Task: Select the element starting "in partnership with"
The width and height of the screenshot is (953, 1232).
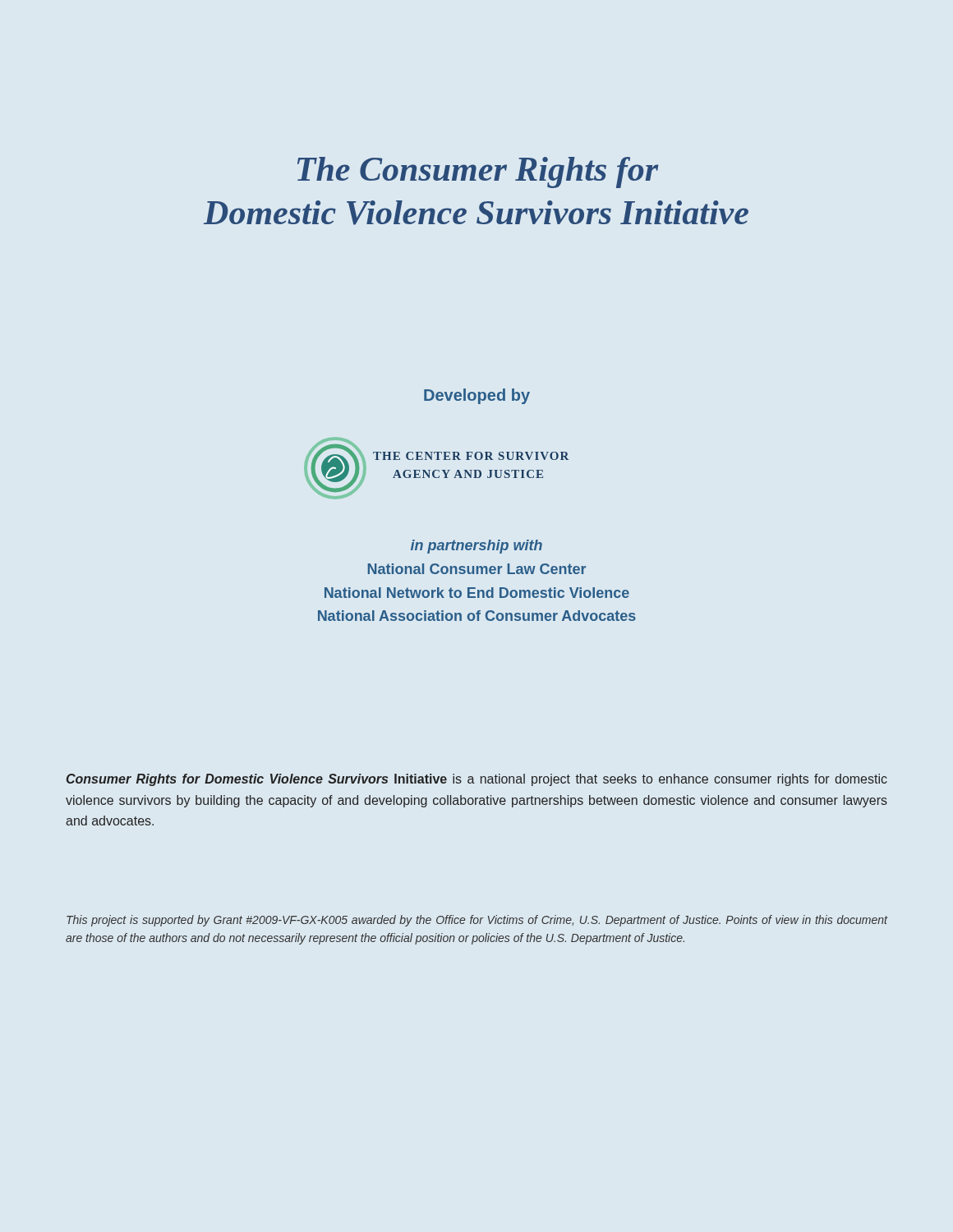Action: pyautogui.click(x=476, y=581)
